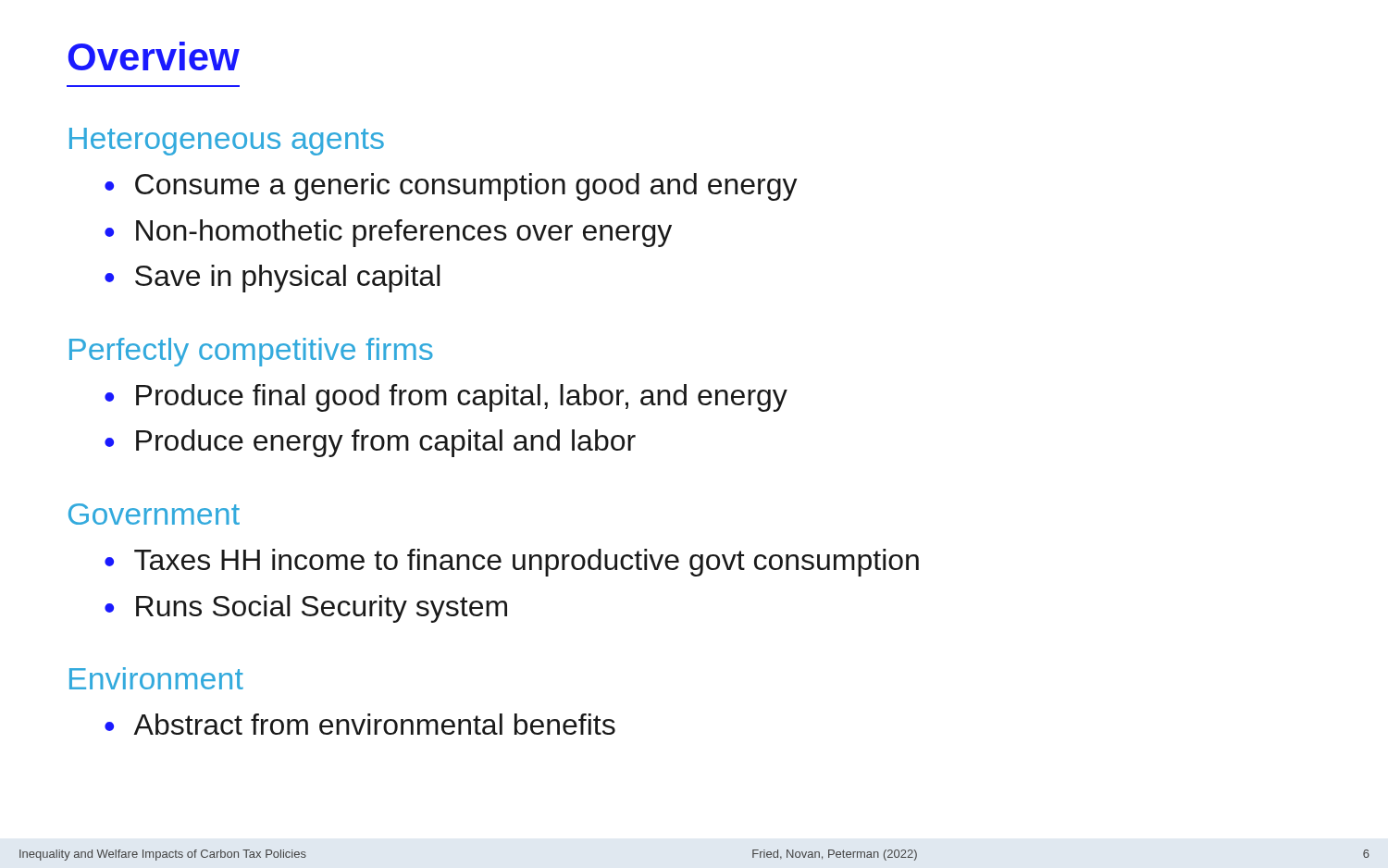Viewport: 1388px width, 868px height.
Task: Navigate to the text block starting "Abstract from environmental"
Action: [x=375, y=725]
